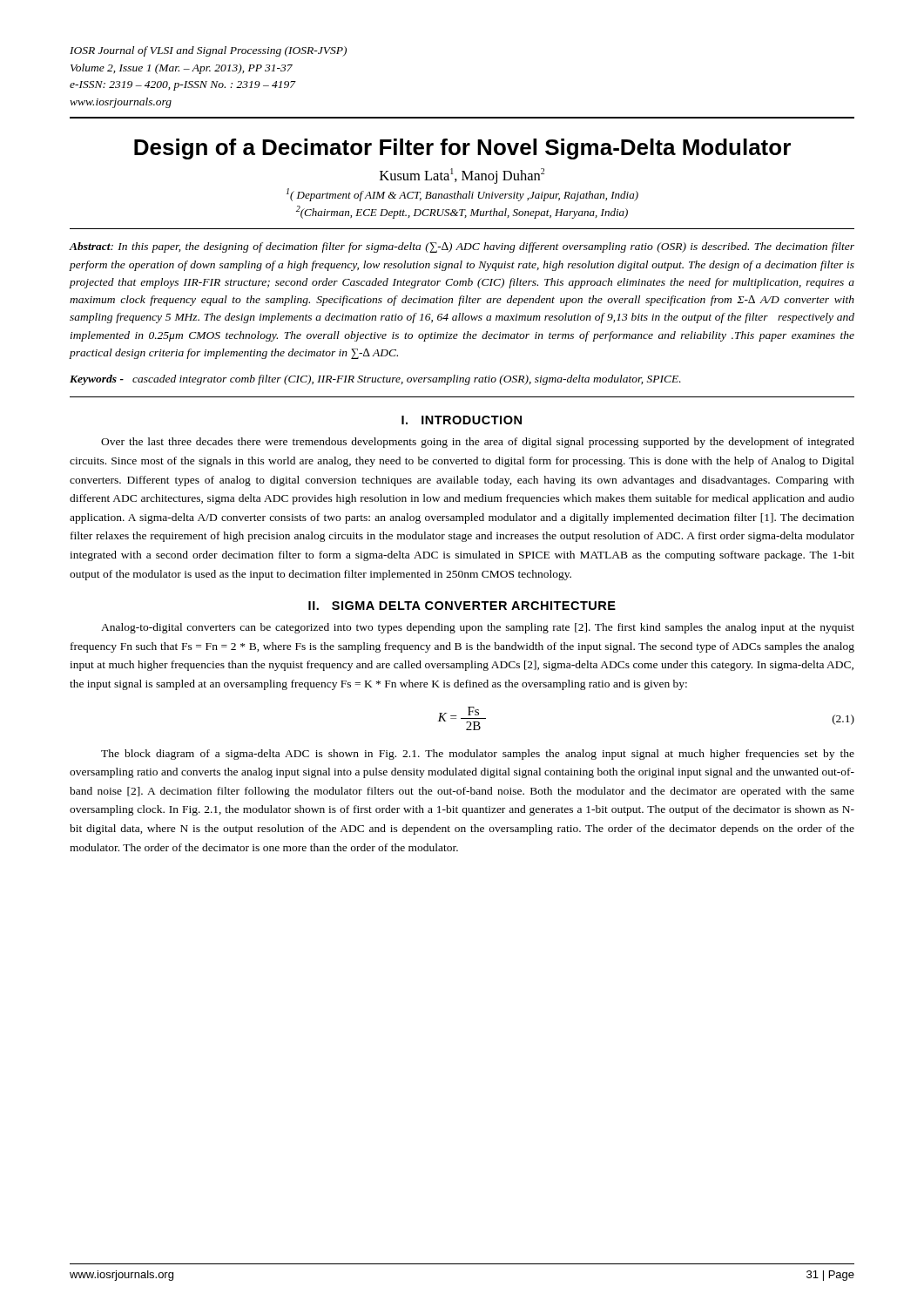Find the passage starting "K = Fs 2B (2.1)"
This screenshot has height=1307, width=924.
tap(473, 718)
